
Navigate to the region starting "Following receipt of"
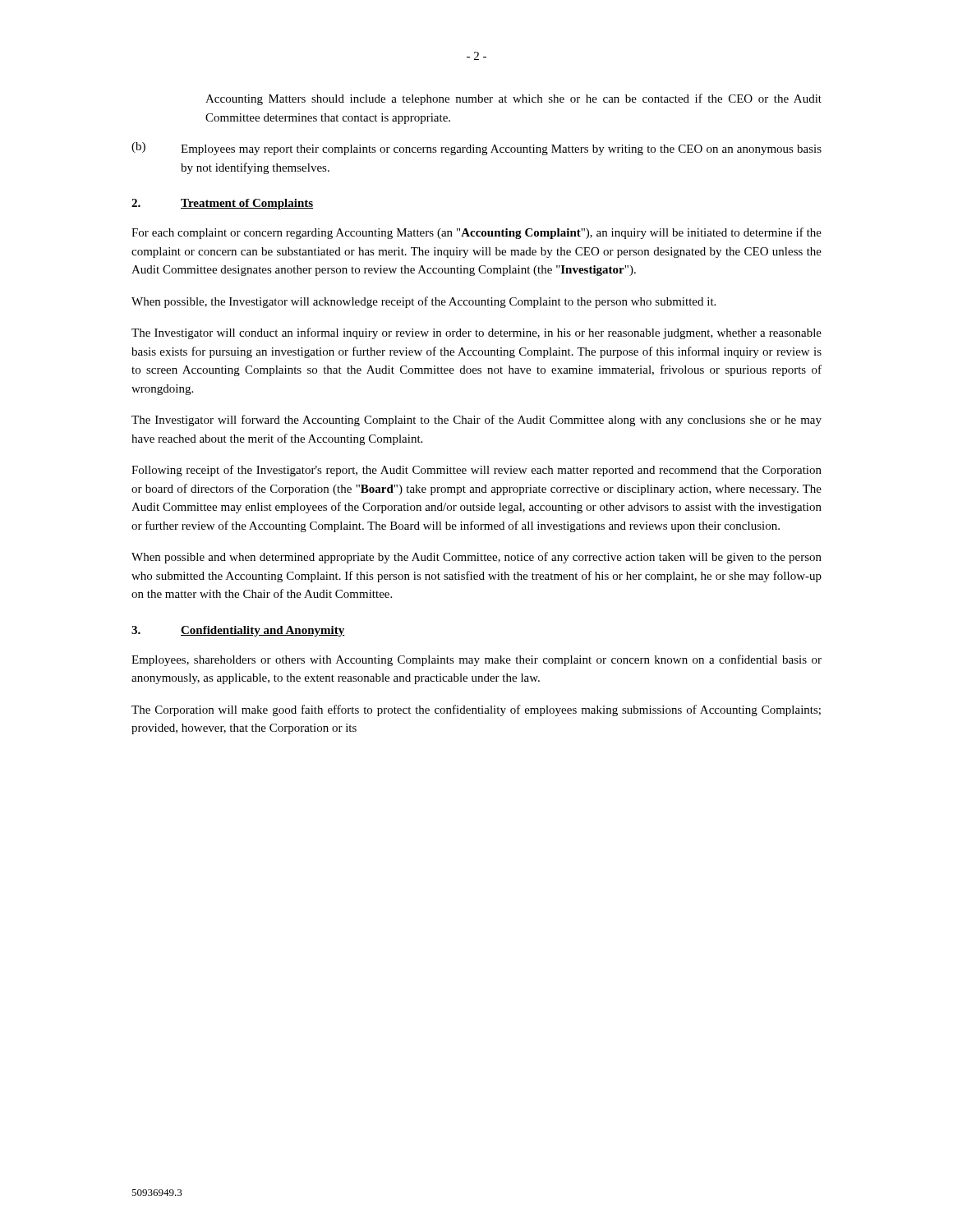point(476,498)
